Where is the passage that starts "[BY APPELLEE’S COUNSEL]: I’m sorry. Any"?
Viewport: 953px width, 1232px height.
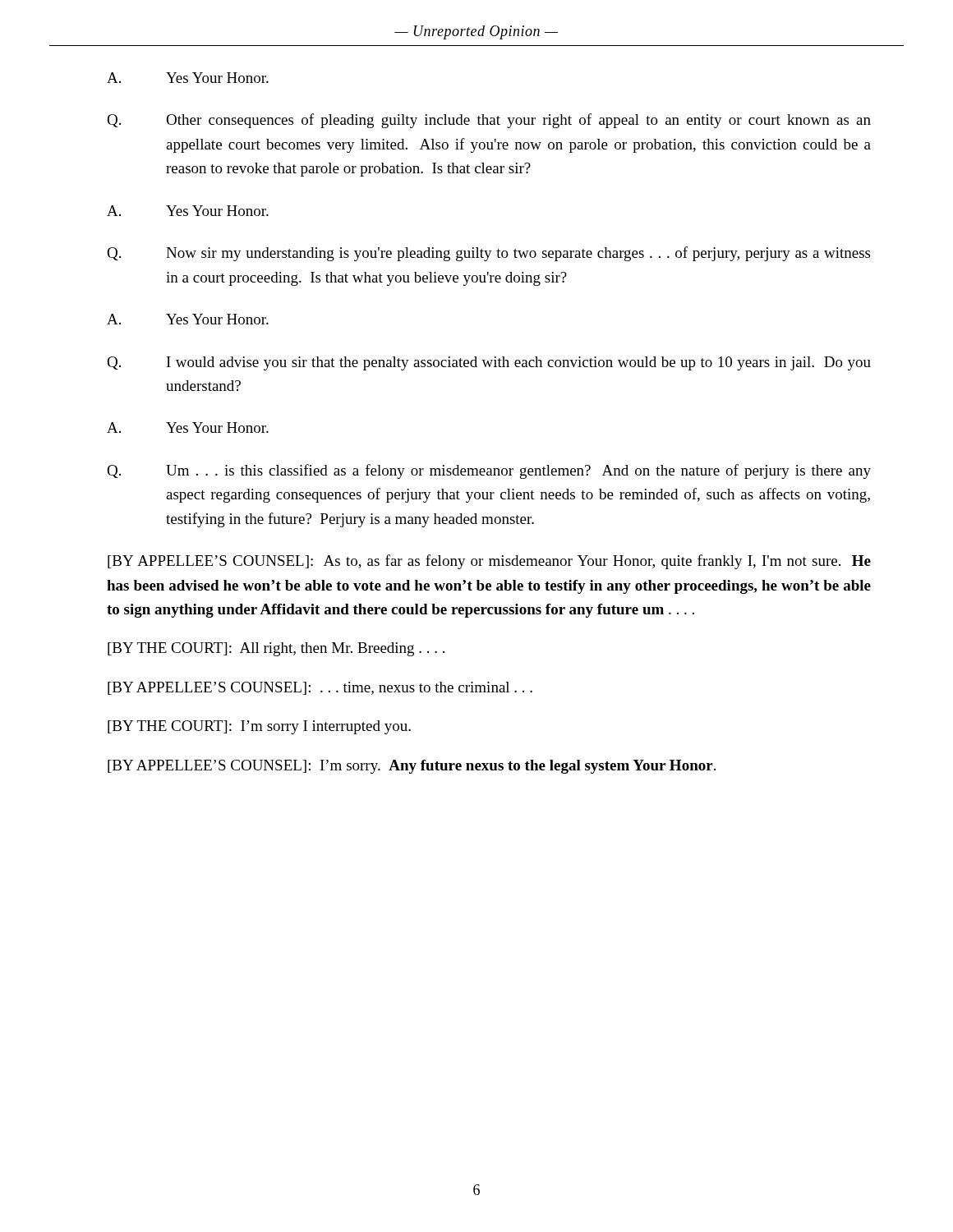point(412,765)
